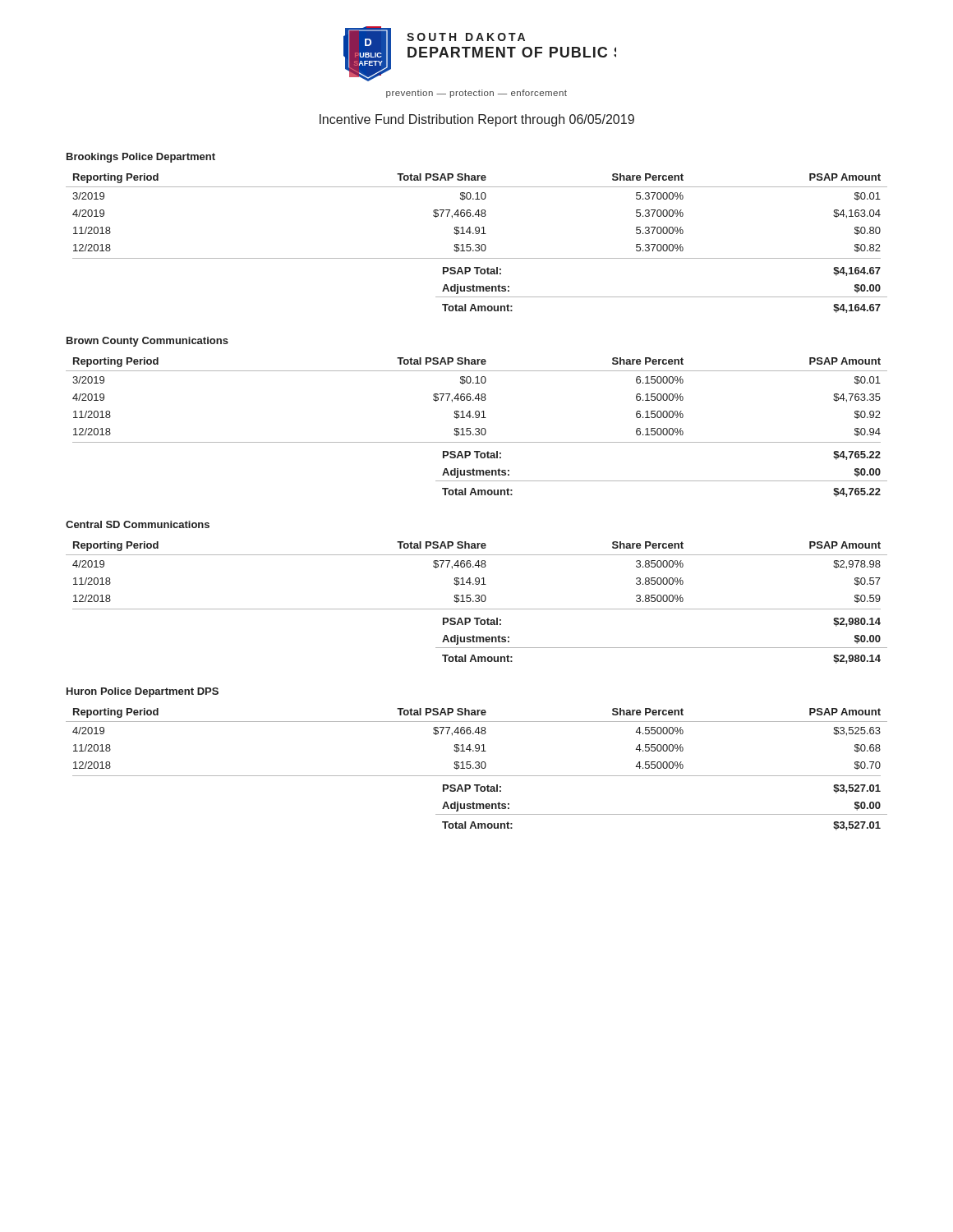
Task: Select the section header that says "Huron Police Department DPS"
Action: 142,691
